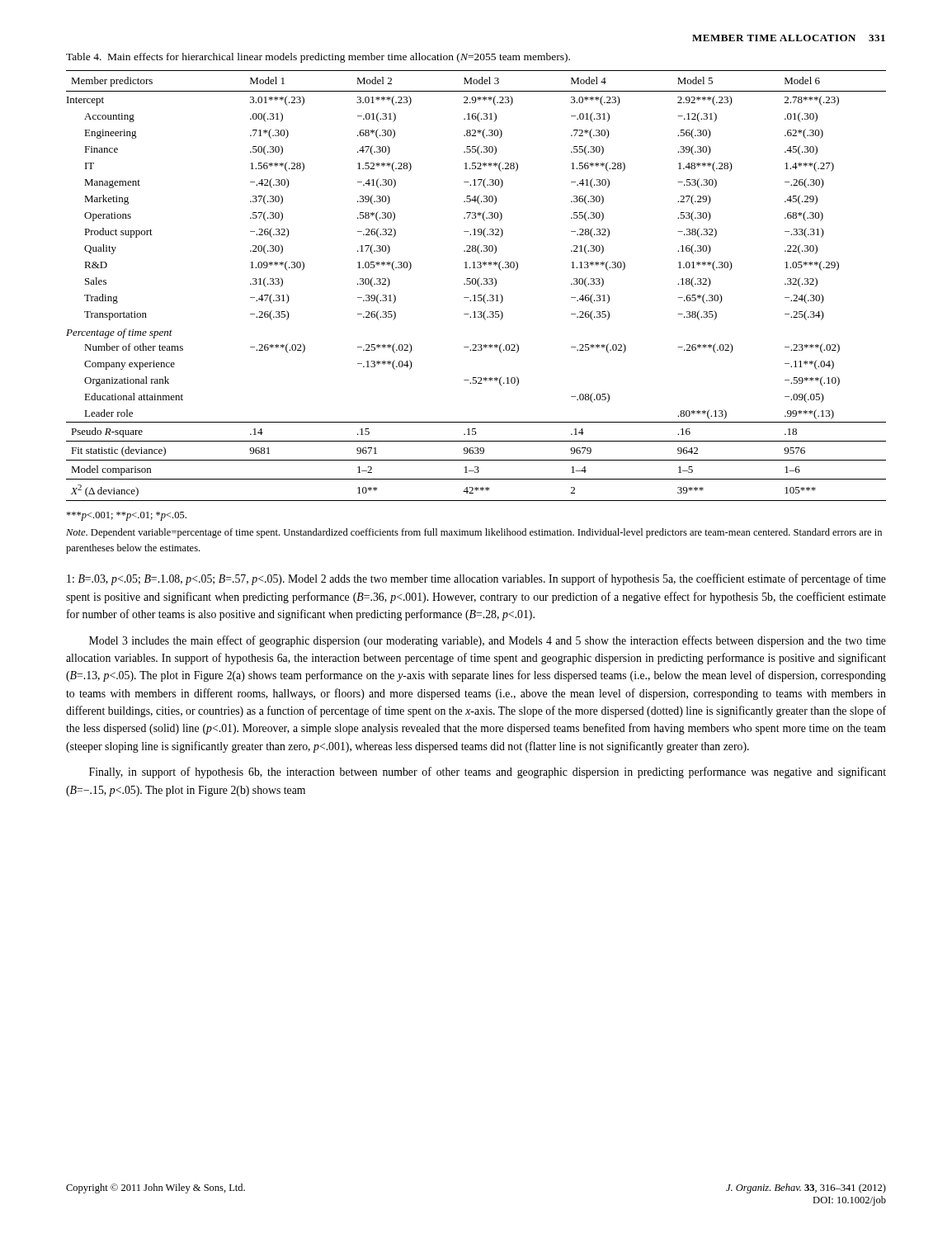The width and height of the screenshot is (952, 1238).
Task: Select the text starting "Finally, in support"
Action: [x=476, y=781]
